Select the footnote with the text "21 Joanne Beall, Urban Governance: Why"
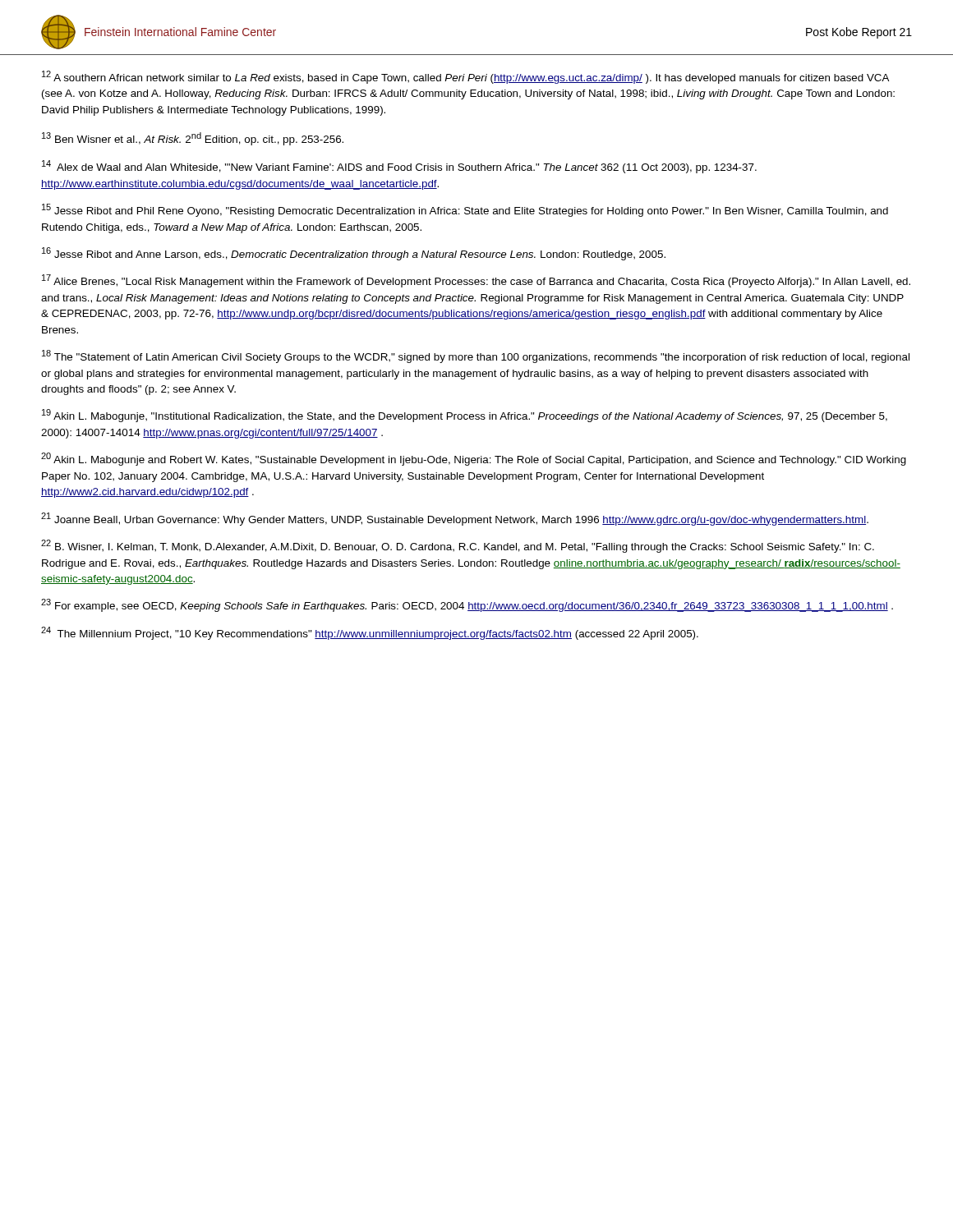Screen dimensions: 1232x953 [x=455, y=518]
